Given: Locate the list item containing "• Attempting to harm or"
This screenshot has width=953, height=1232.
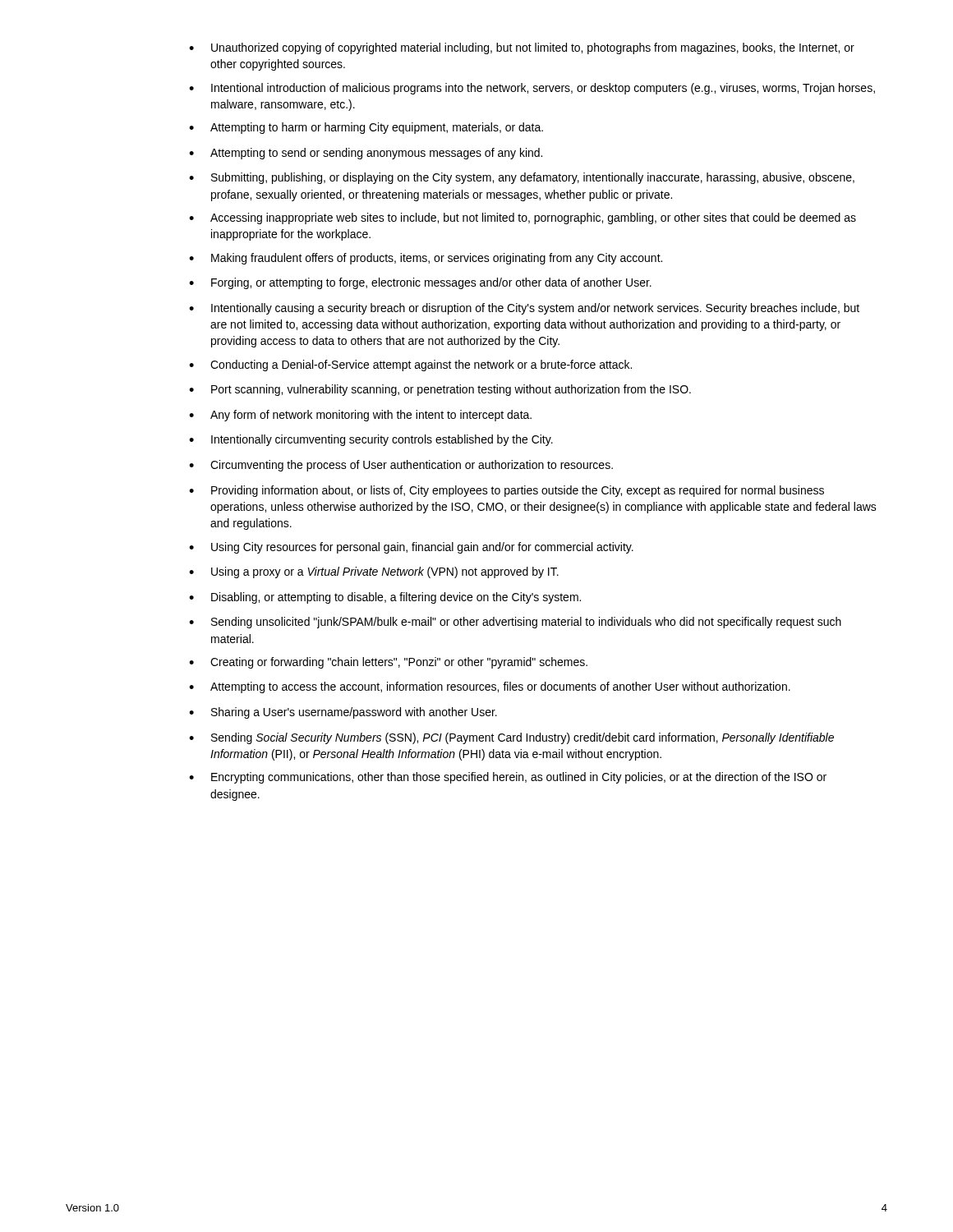Looking at the screenshot, I should point(534,129).
